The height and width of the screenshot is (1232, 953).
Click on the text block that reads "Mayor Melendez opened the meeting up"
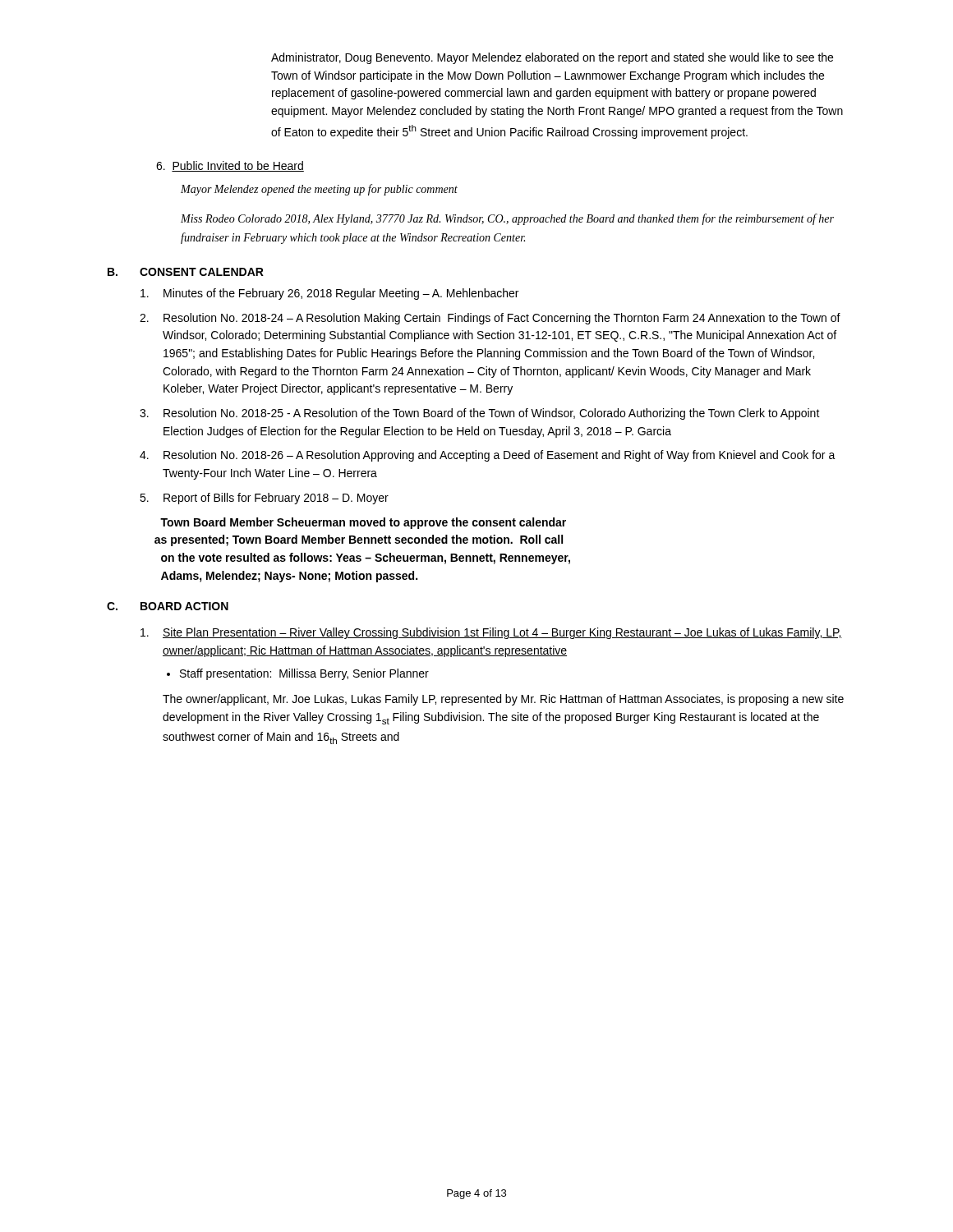tap(319, 189)
